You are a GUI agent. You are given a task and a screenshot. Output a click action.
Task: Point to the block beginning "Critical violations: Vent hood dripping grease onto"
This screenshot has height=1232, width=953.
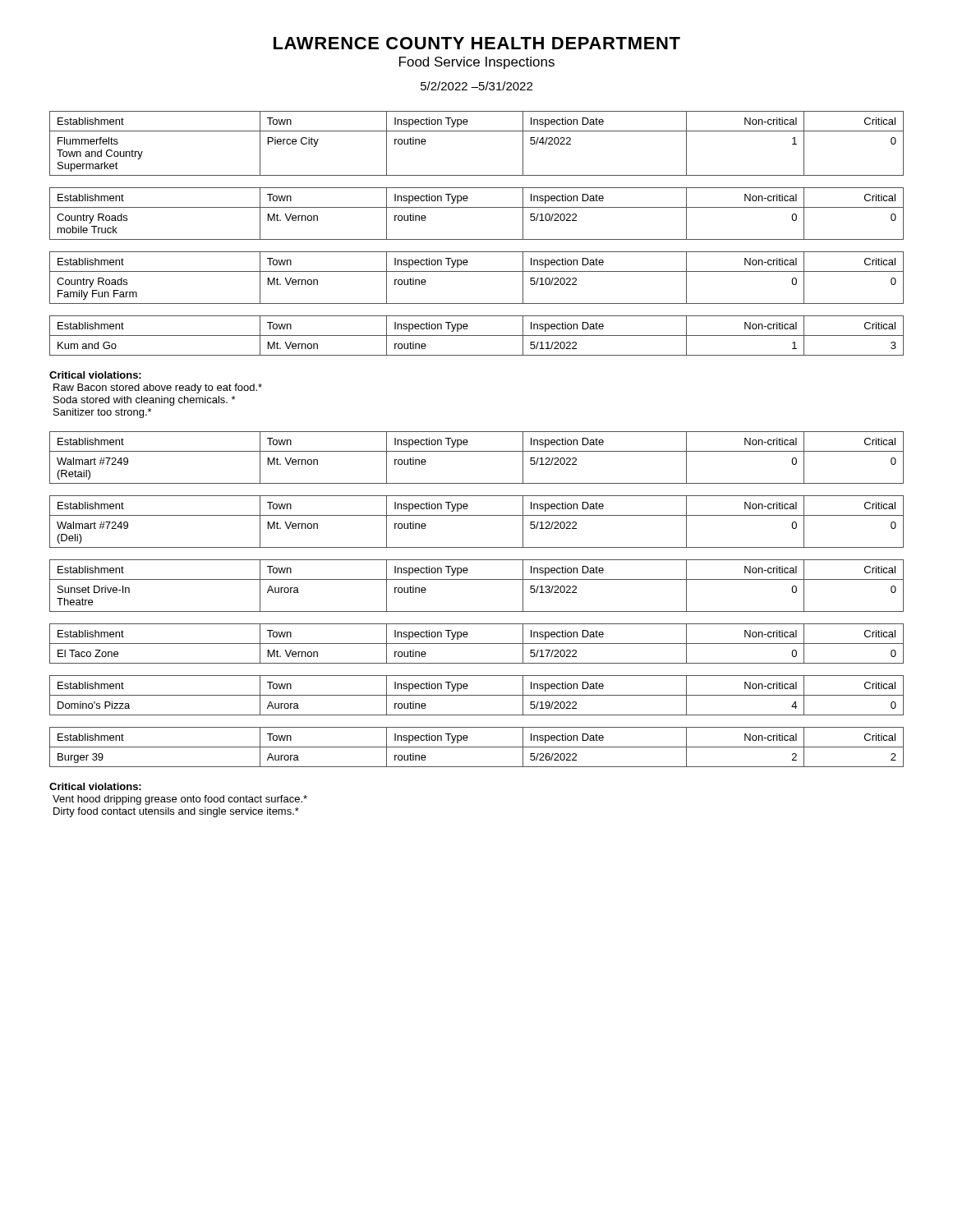pyautogui.click(x=178, y=799)
